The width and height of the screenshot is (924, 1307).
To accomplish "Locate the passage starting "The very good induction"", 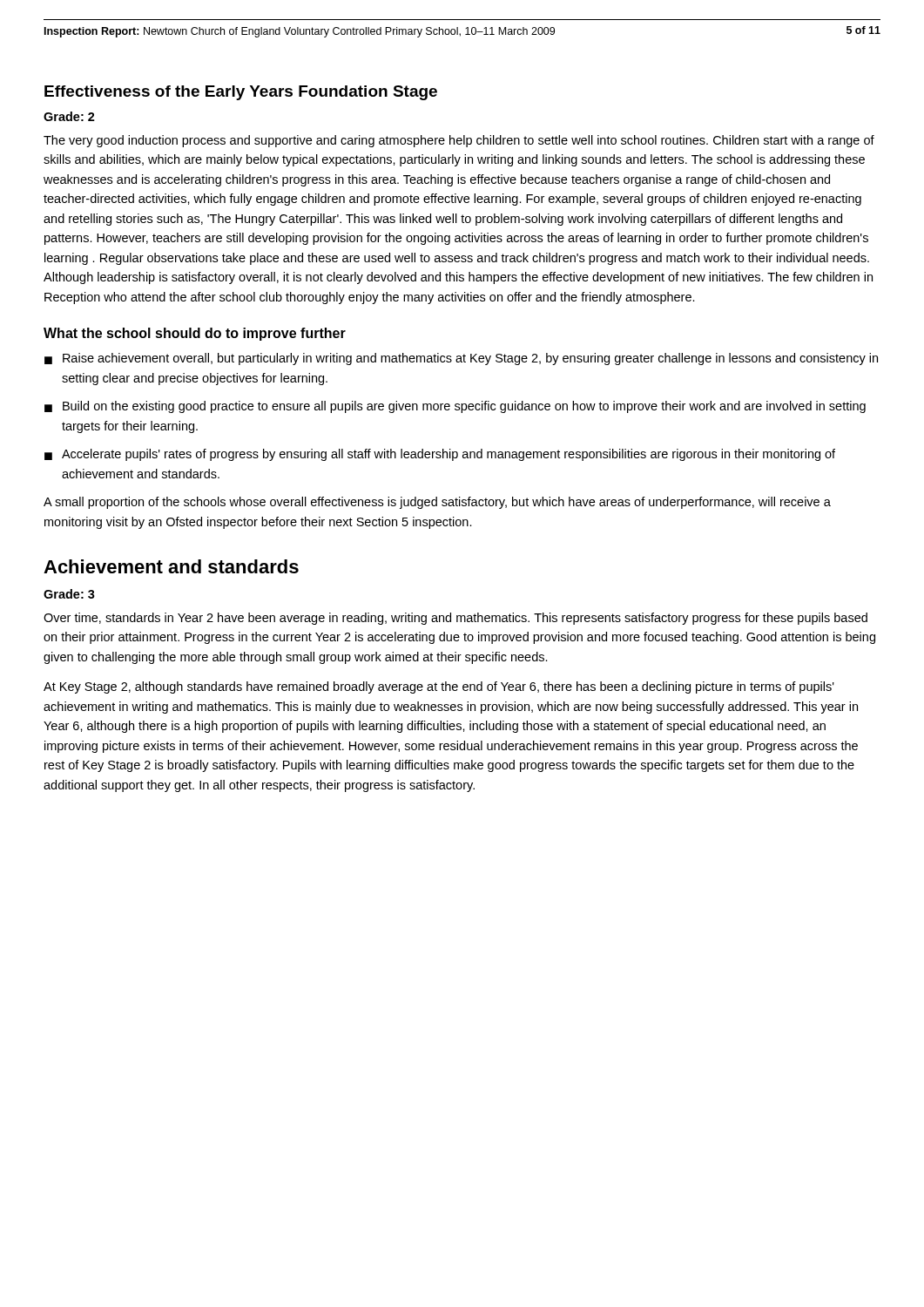I will click(459, 219).
